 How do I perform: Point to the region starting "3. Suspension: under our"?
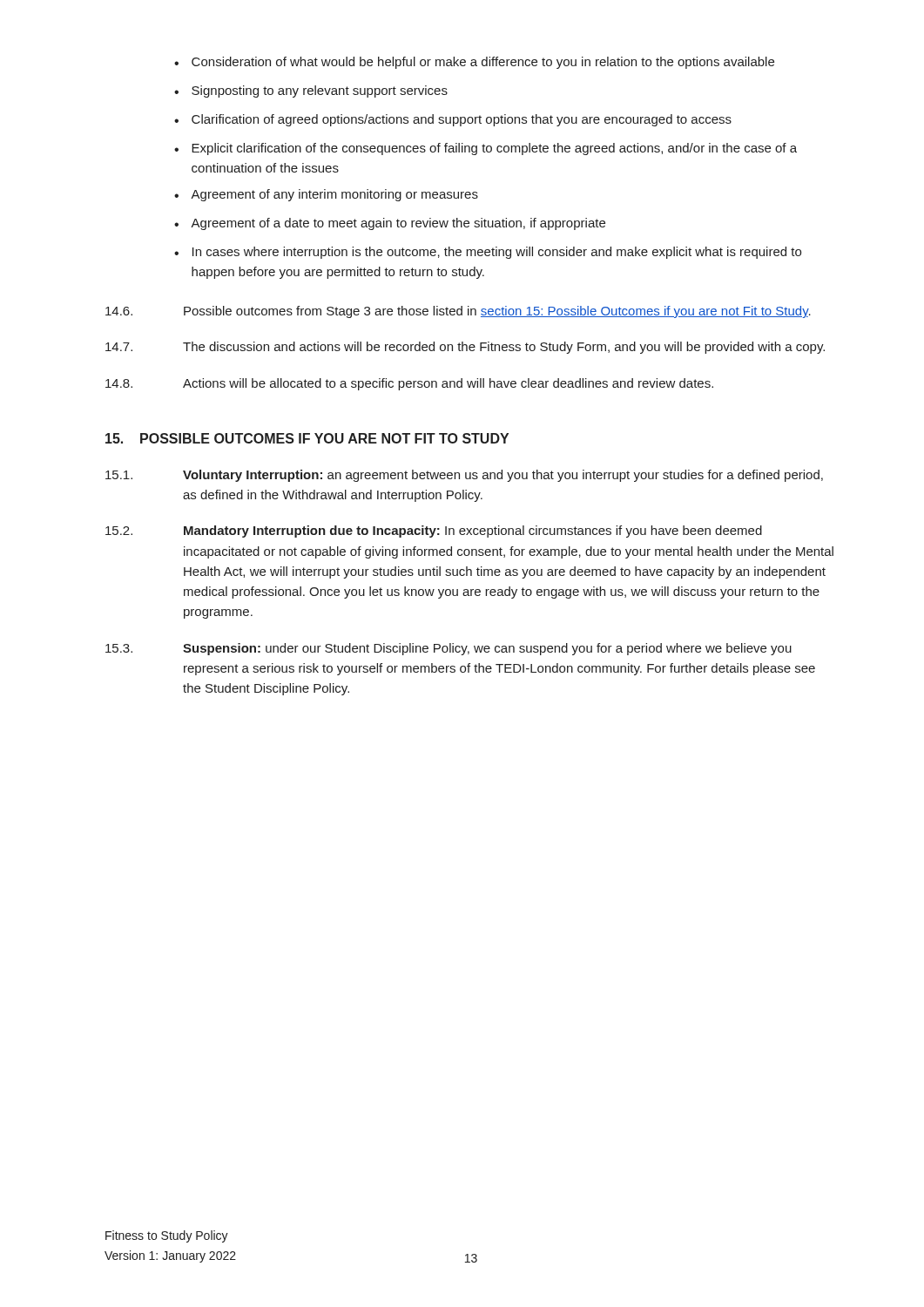[x=471, y=668]
